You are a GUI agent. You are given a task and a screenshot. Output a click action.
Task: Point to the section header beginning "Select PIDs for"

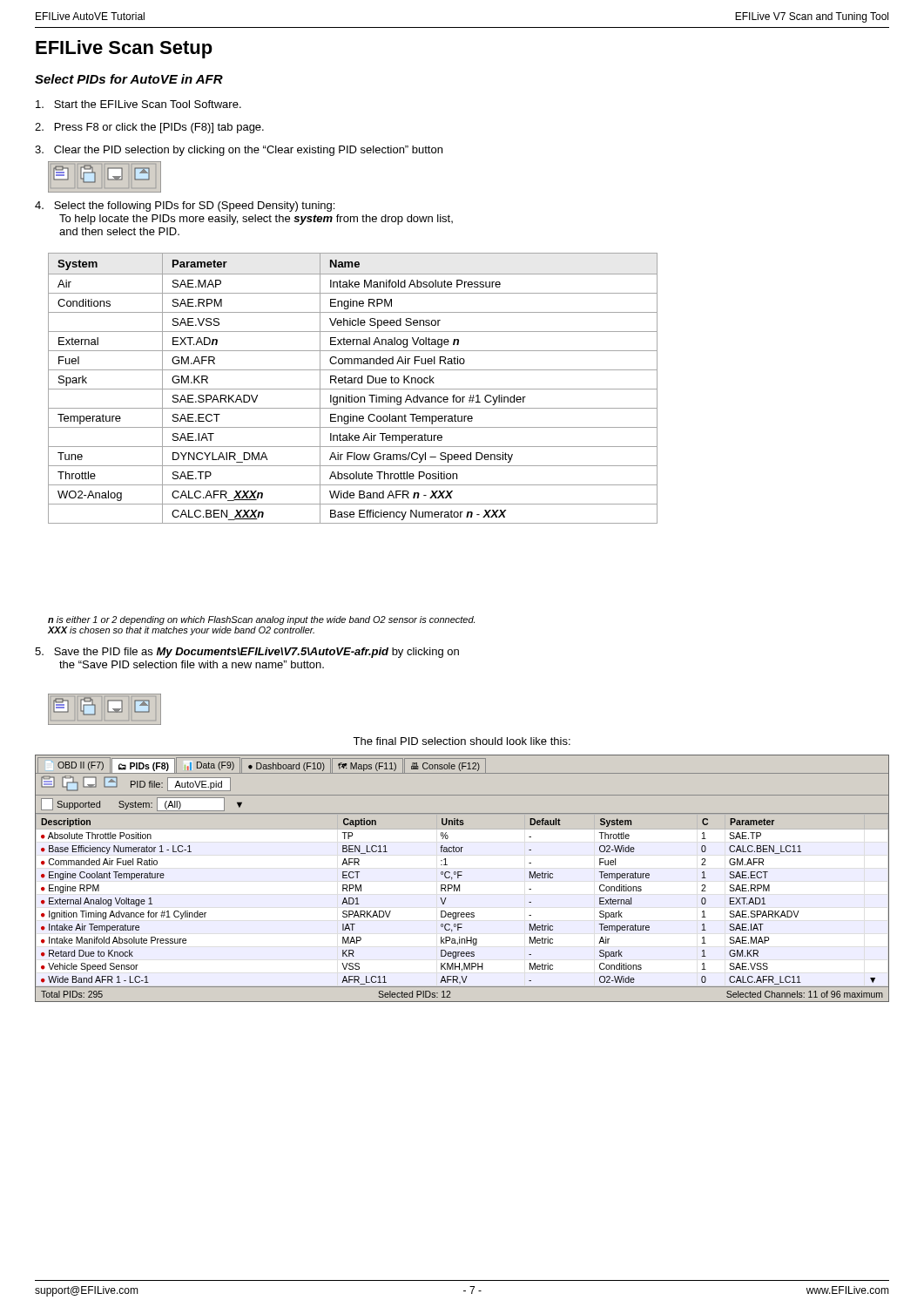click(129, 79)
